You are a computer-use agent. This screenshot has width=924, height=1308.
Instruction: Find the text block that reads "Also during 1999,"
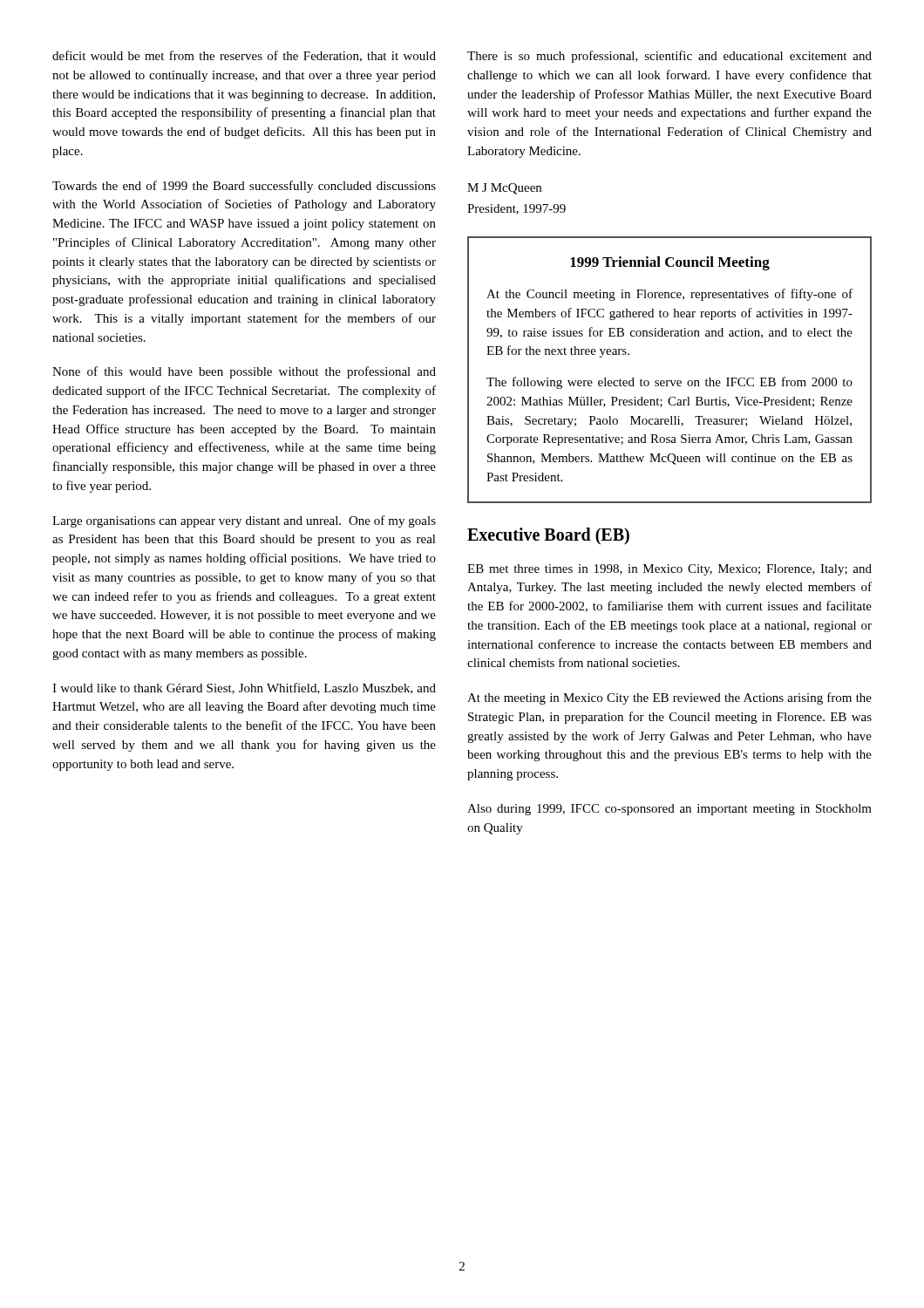[x=669, y=818]
